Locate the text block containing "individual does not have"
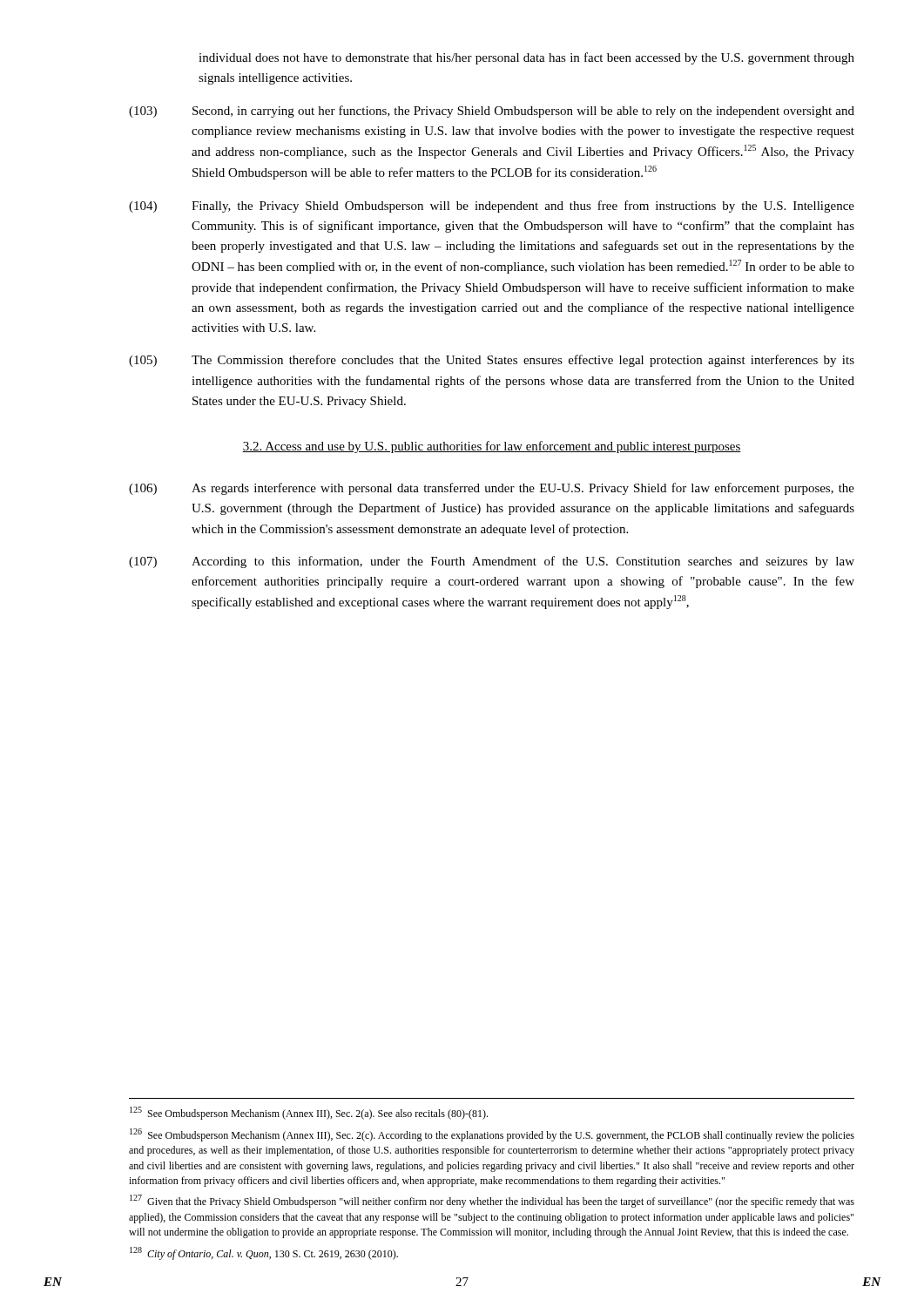 pyautogui.click(x=526, y=68)
